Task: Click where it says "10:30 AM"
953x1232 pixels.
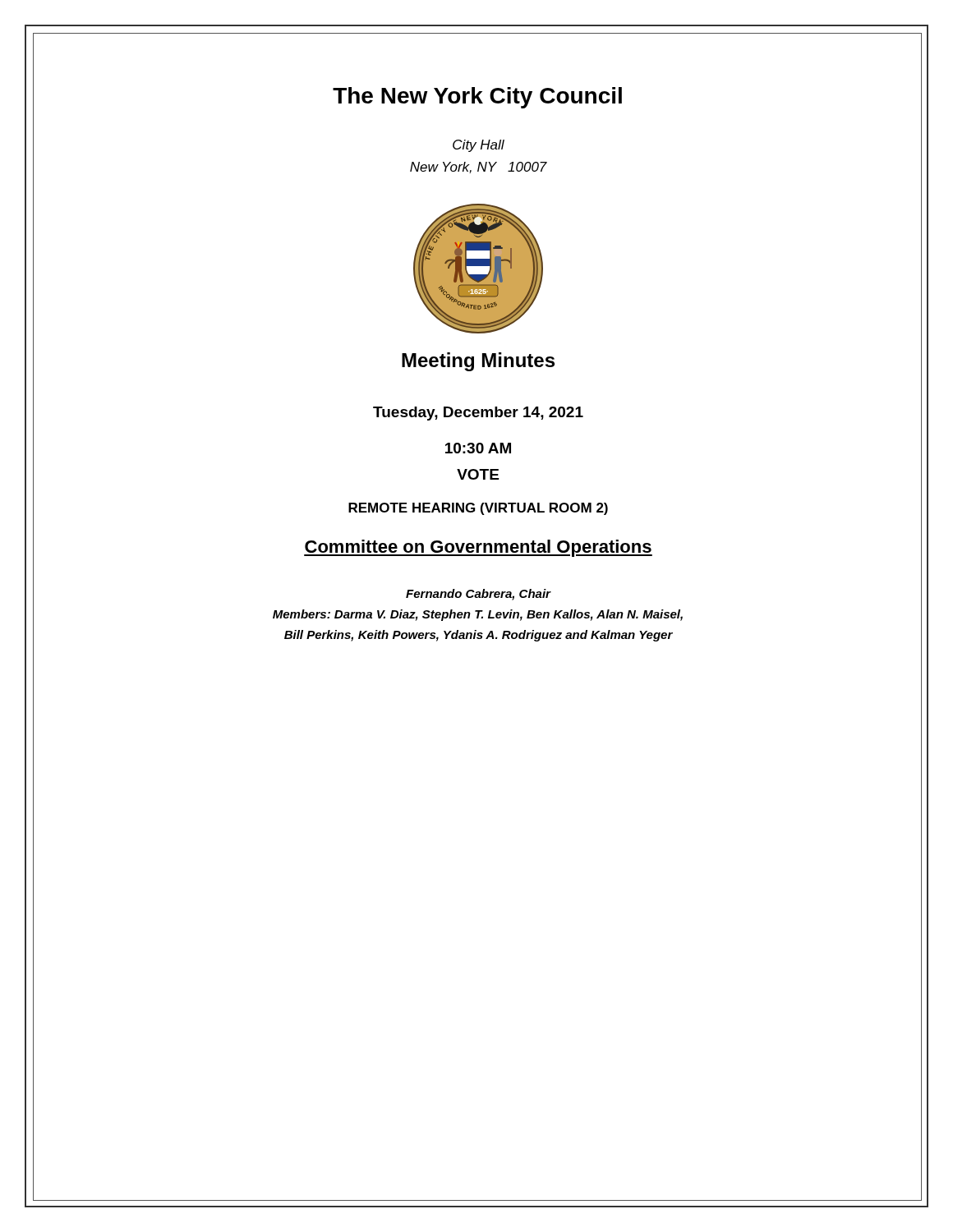Action: (x=478, y=448)
